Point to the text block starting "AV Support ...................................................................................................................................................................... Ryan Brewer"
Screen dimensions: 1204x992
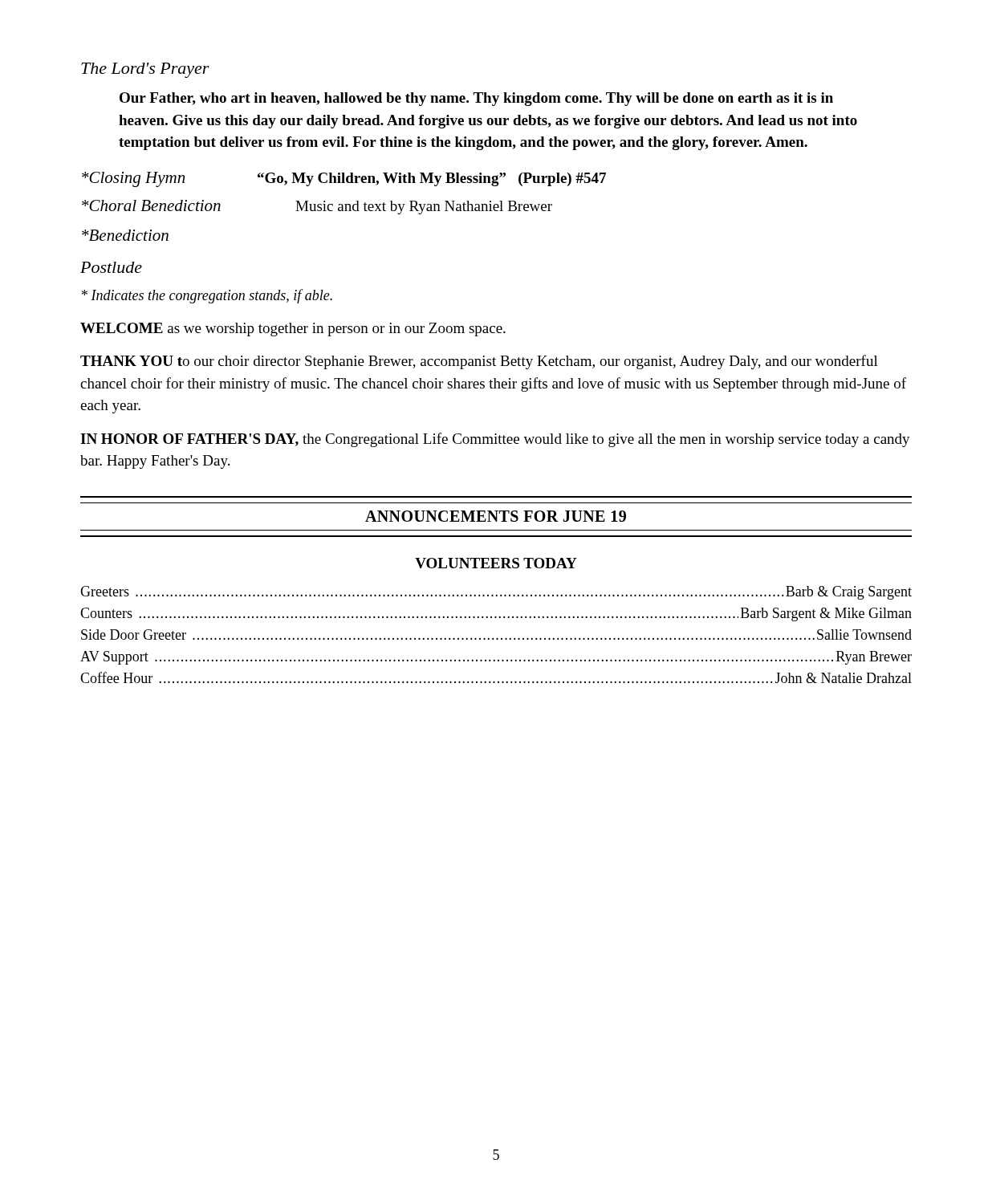496,657
